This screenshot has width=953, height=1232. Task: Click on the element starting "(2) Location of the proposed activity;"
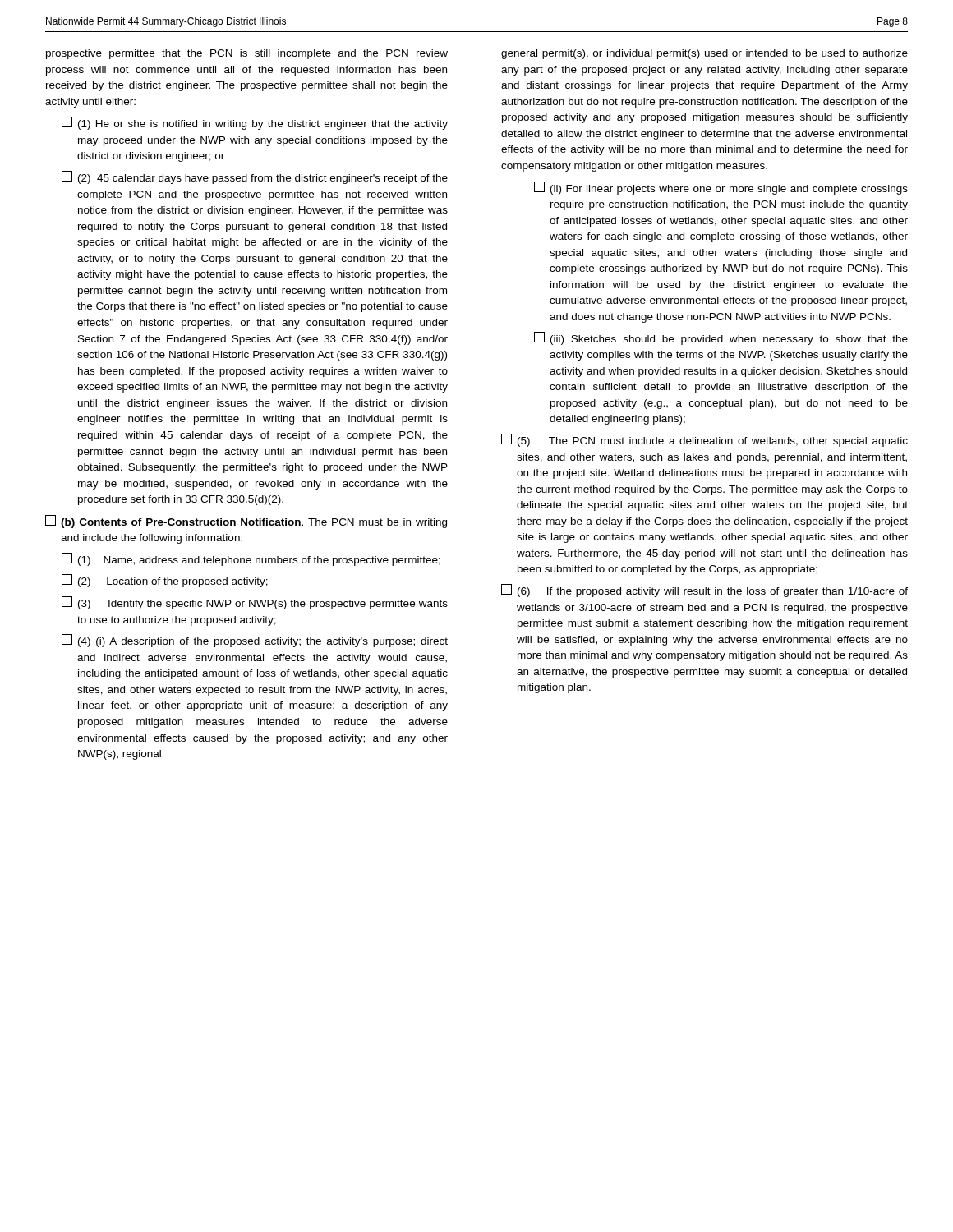pos(255,582)
